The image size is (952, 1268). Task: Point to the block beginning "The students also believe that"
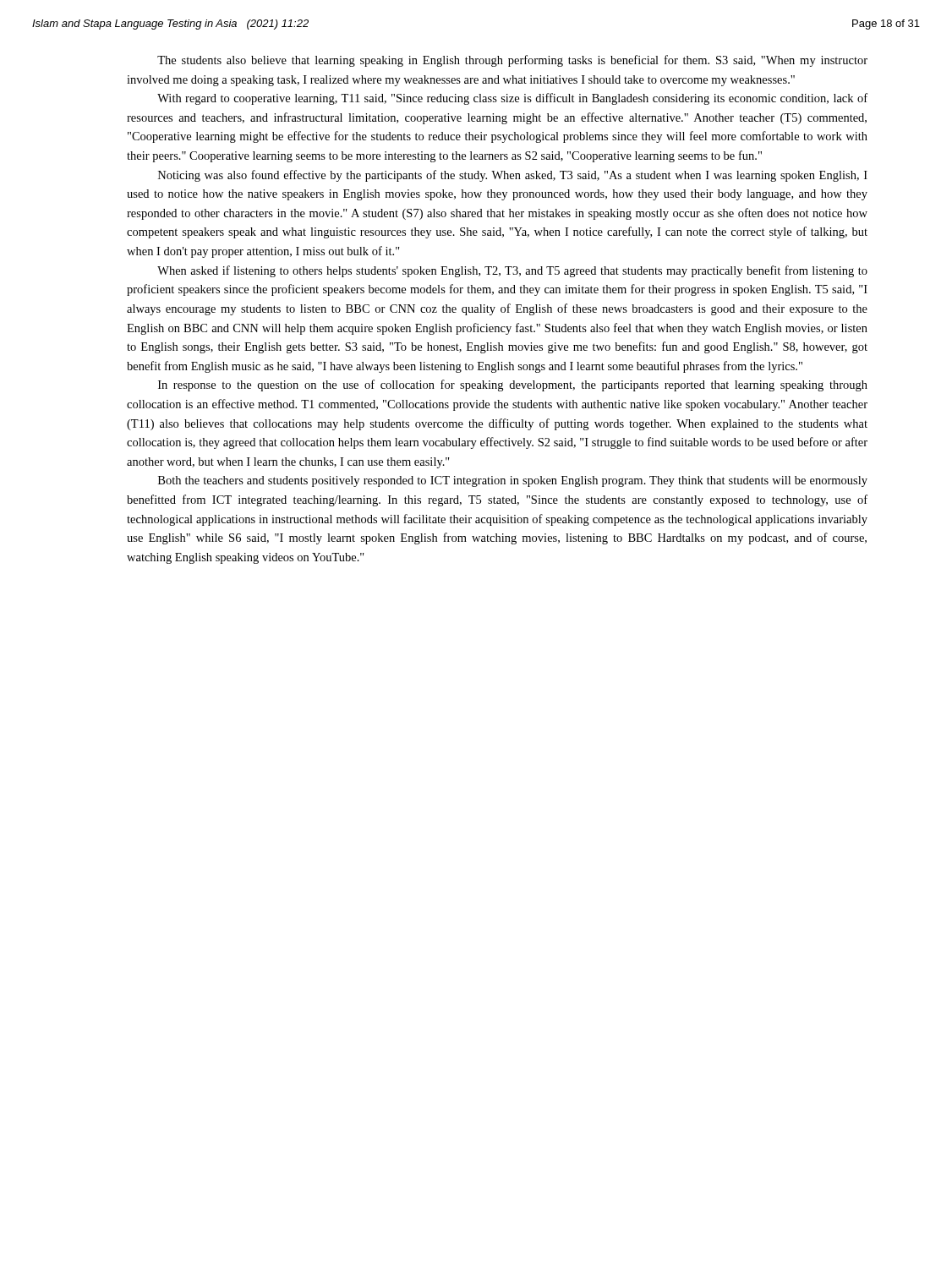[497, 70]
